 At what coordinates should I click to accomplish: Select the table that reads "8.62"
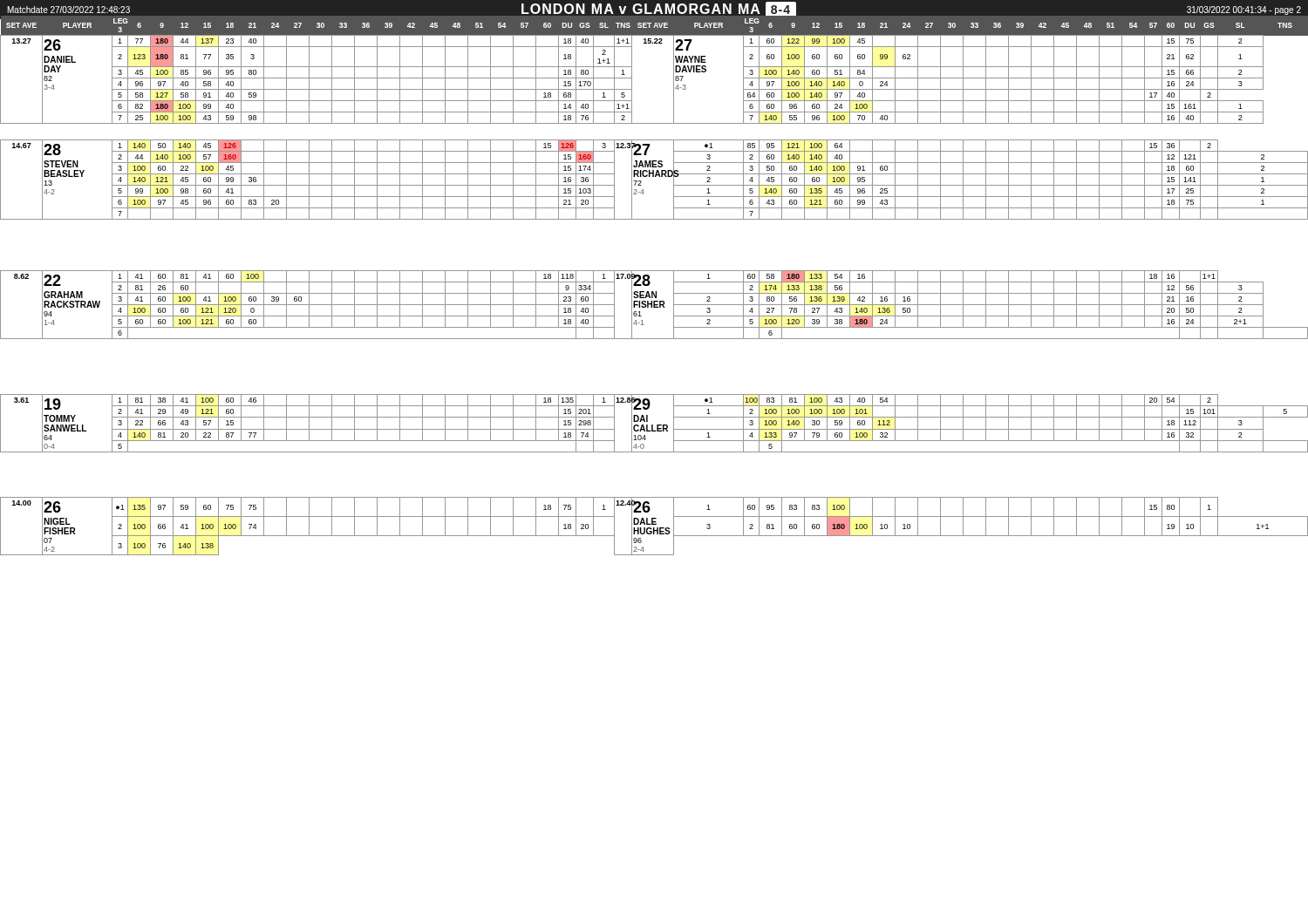(x=654, y=305)
